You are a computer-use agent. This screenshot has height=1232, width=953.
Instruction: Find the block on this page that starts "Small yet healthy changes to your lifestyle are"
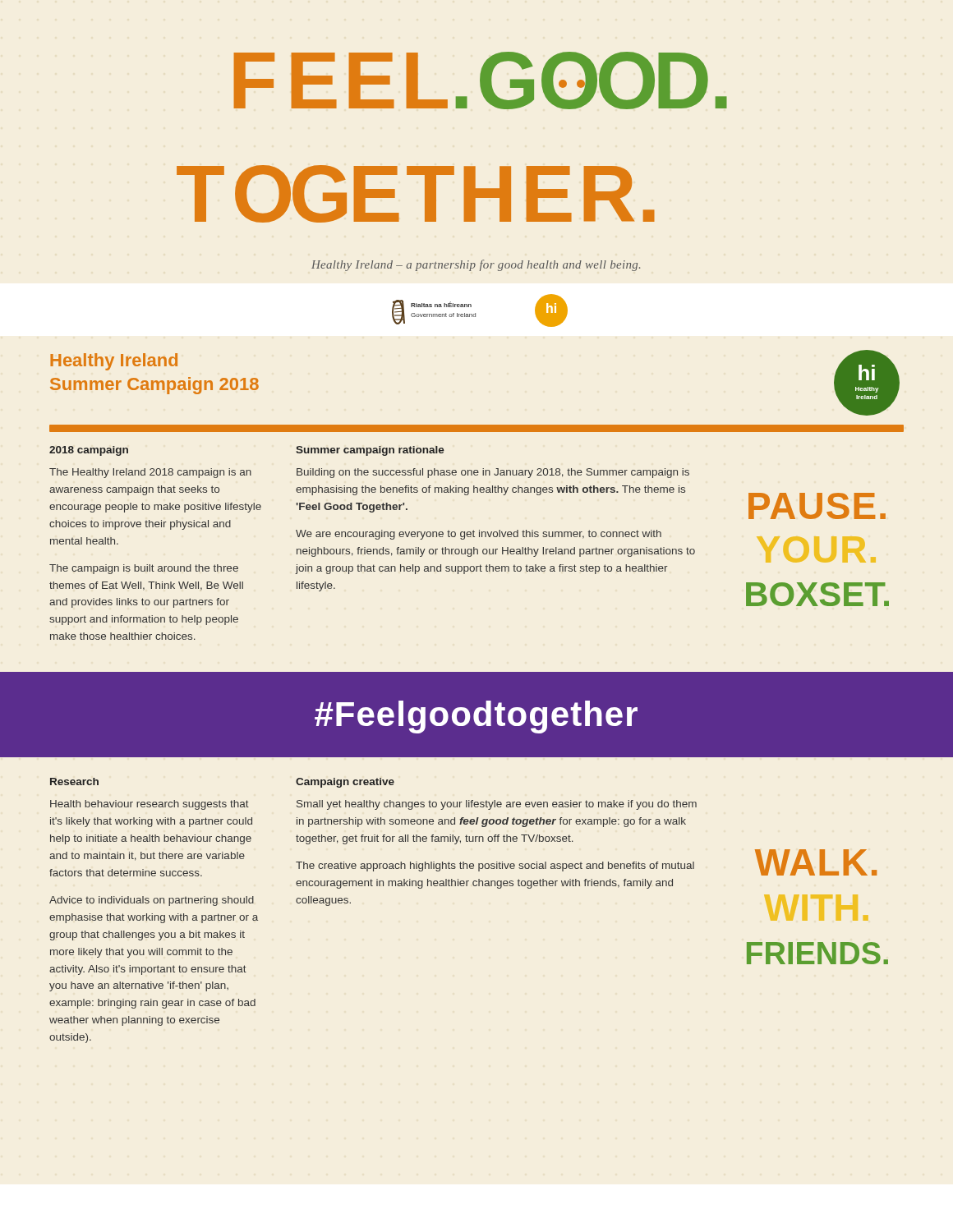pyautogui.click(x=496, y=821)
